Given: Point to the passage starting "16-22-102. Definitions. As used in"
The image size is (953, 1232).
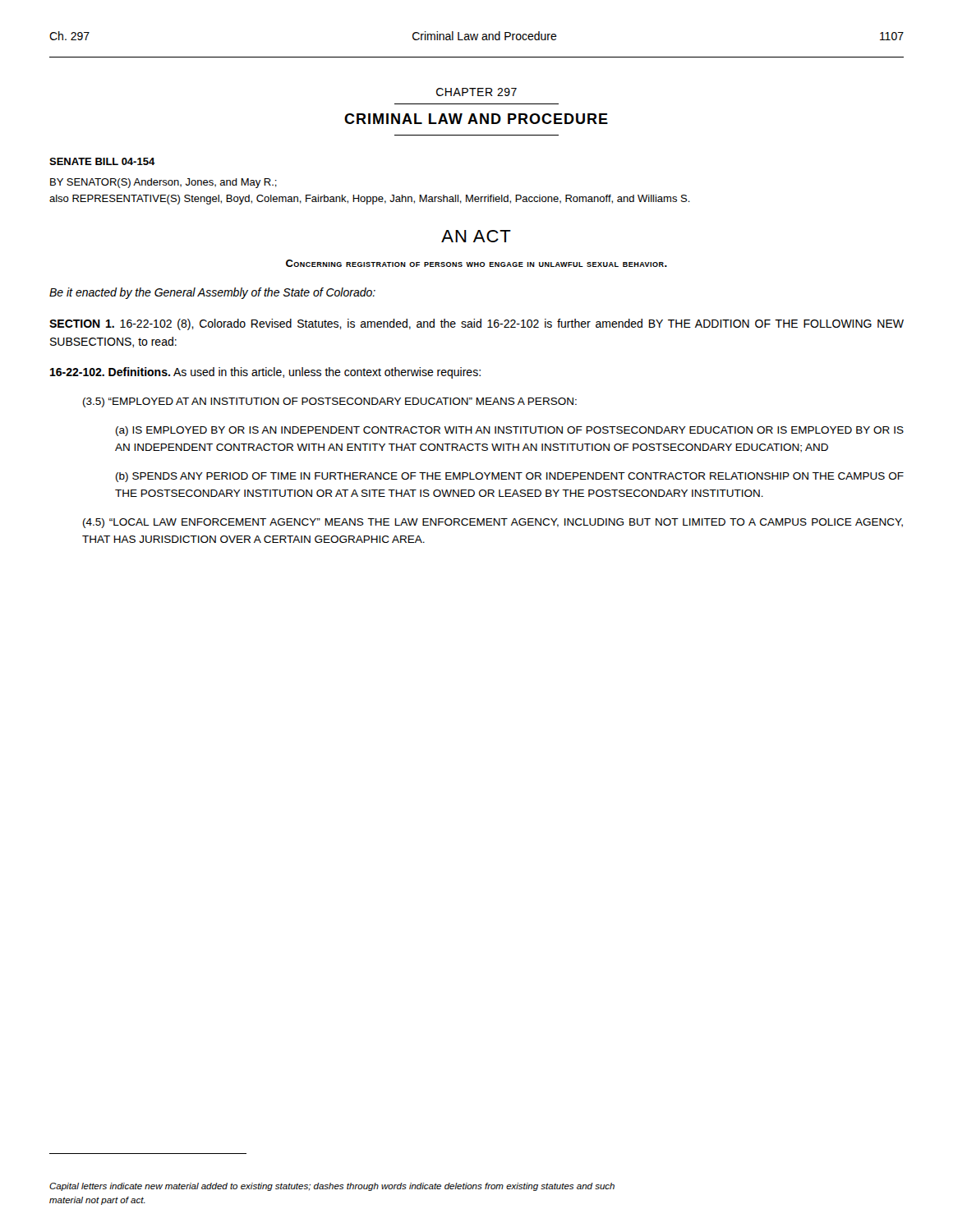Looking at the screenshot, I should coord(265,372).
